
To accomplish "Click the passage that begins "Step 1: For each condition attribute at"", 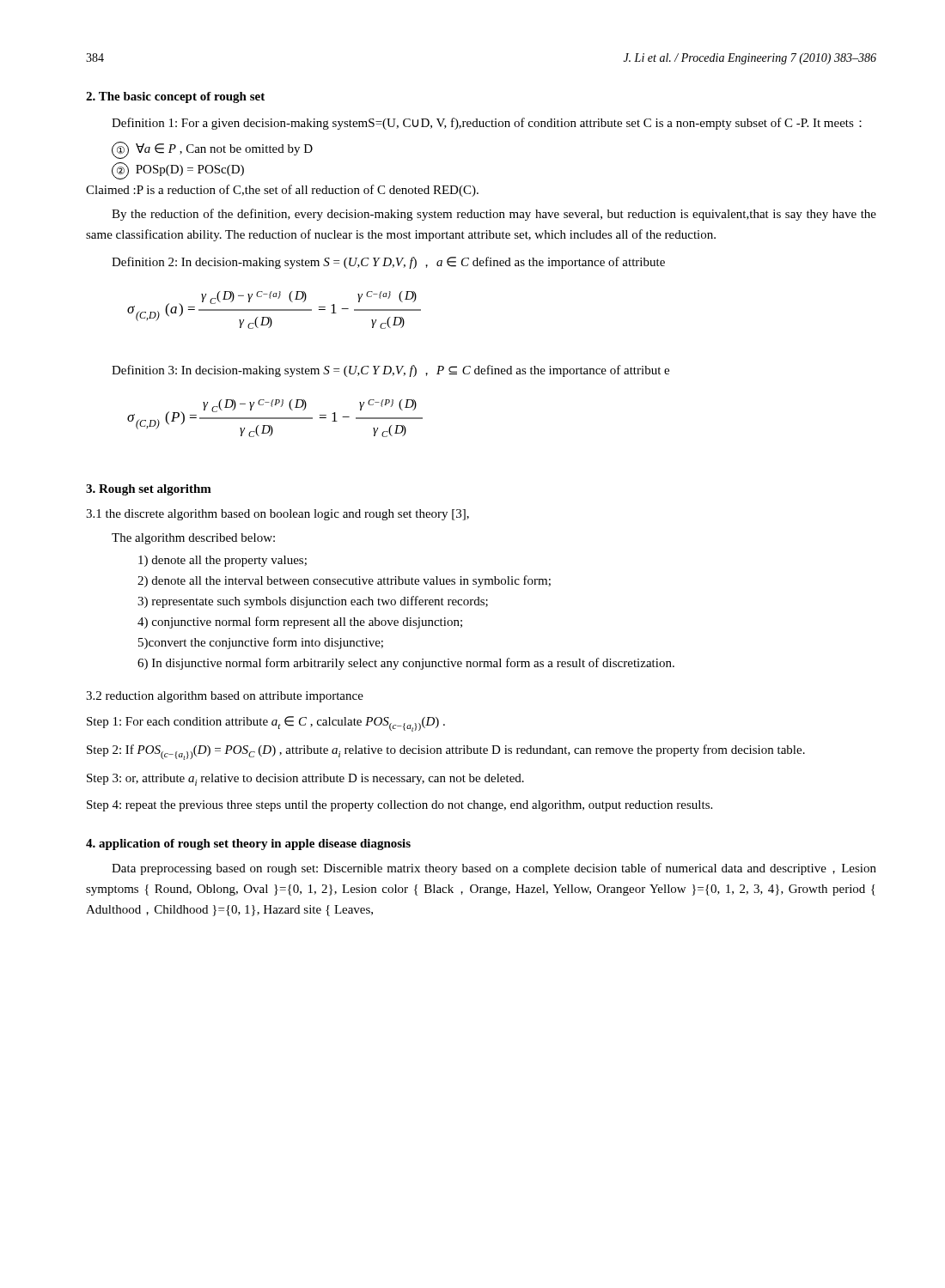I will [266, 724].
